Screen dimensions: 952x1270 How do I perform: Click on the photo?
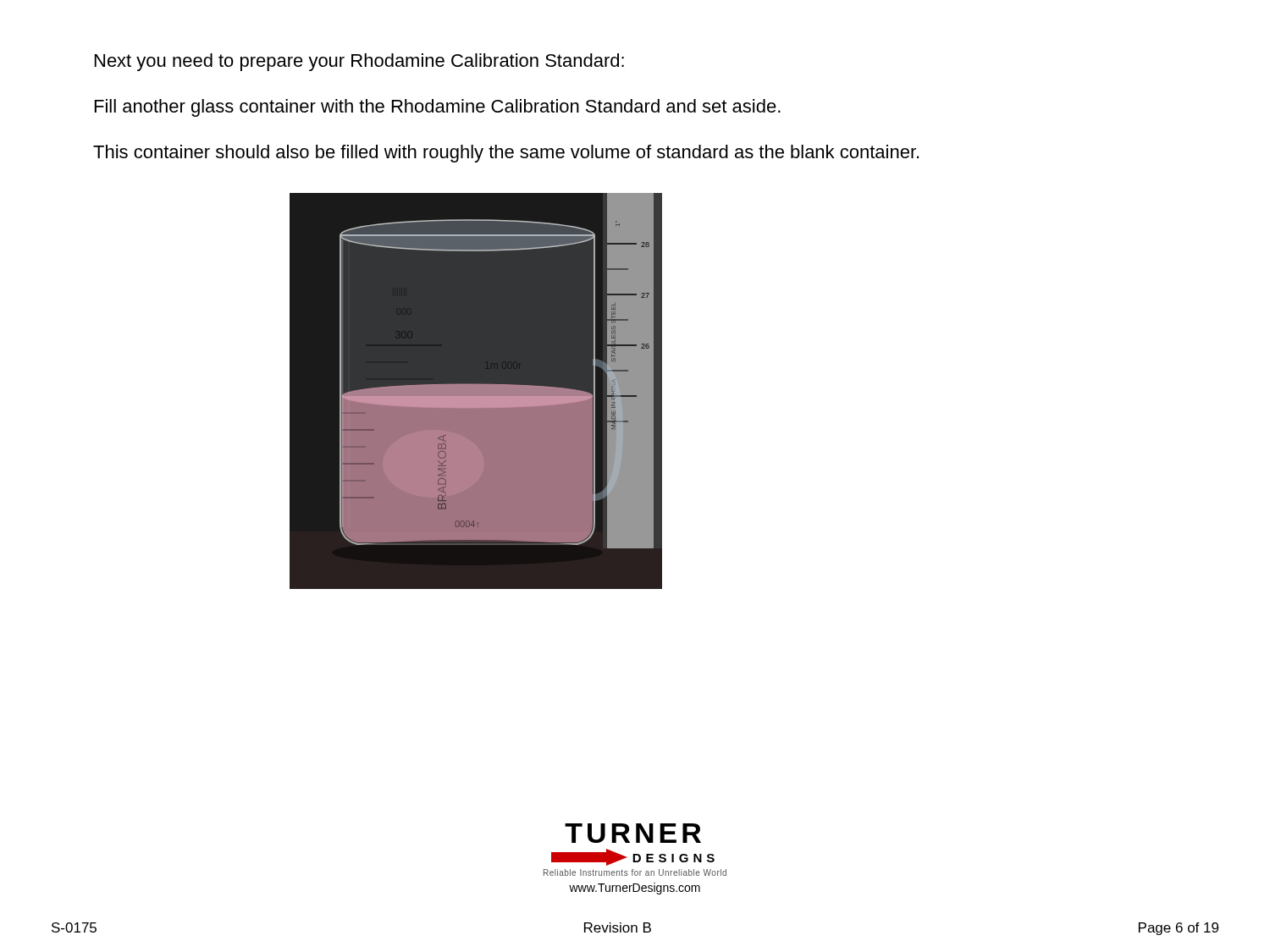476,391
